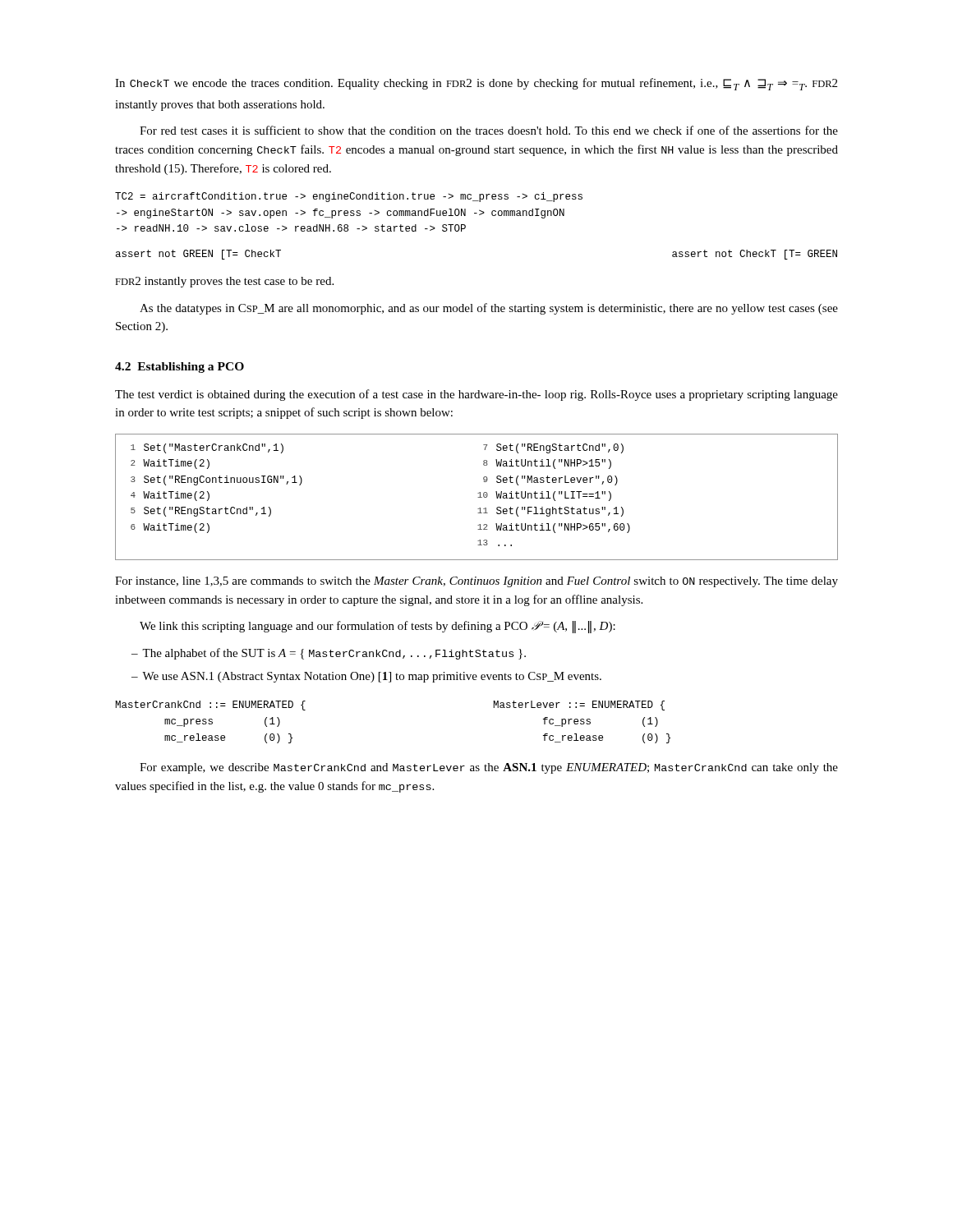
Task: Click the passage that begins "As the datatypes in CSP_M are"
Action: (x=476, y=317)
